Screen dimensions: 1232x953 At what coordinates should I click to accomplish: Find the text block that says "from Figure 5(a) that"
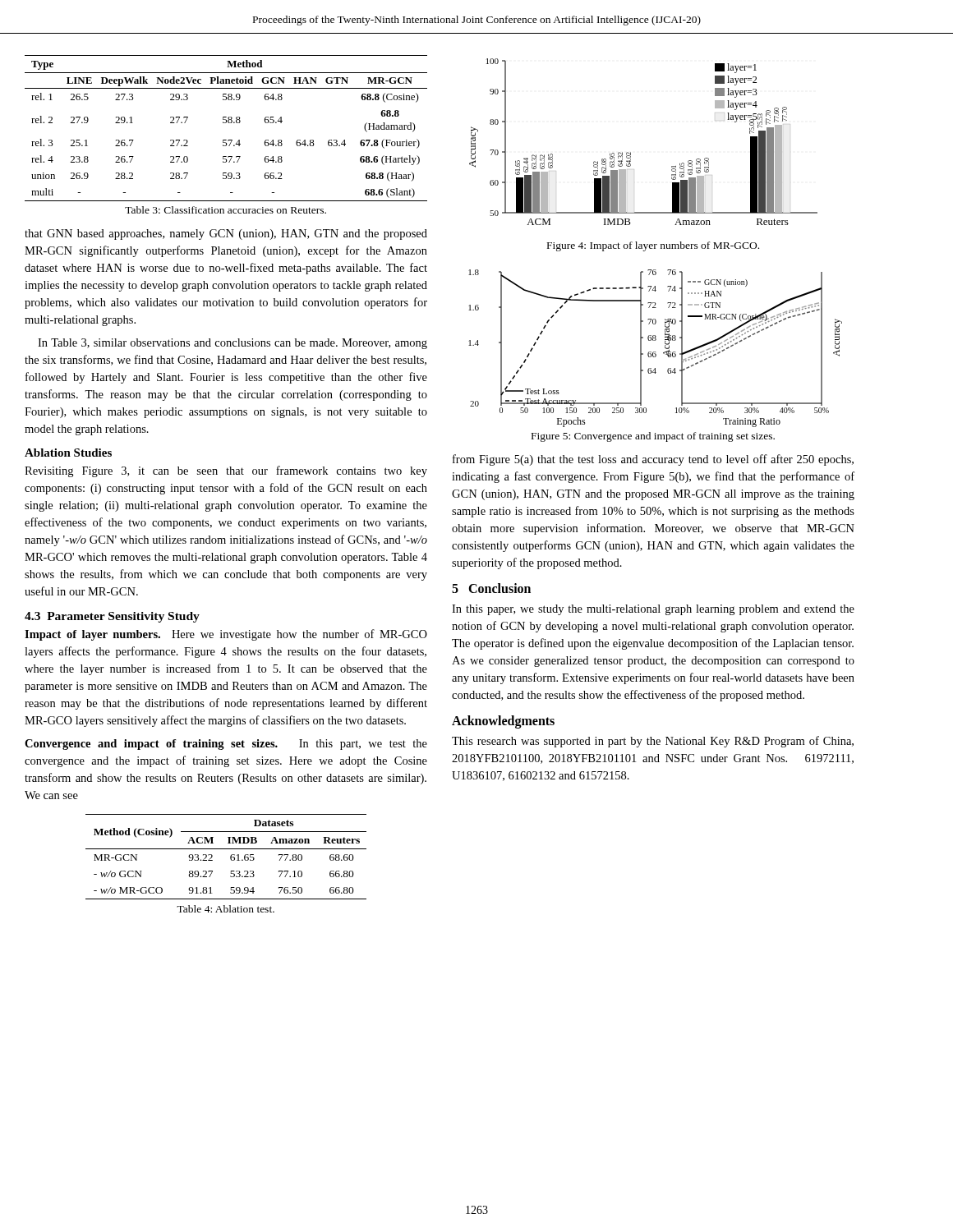pyautogui.click(x=653, y=511)
